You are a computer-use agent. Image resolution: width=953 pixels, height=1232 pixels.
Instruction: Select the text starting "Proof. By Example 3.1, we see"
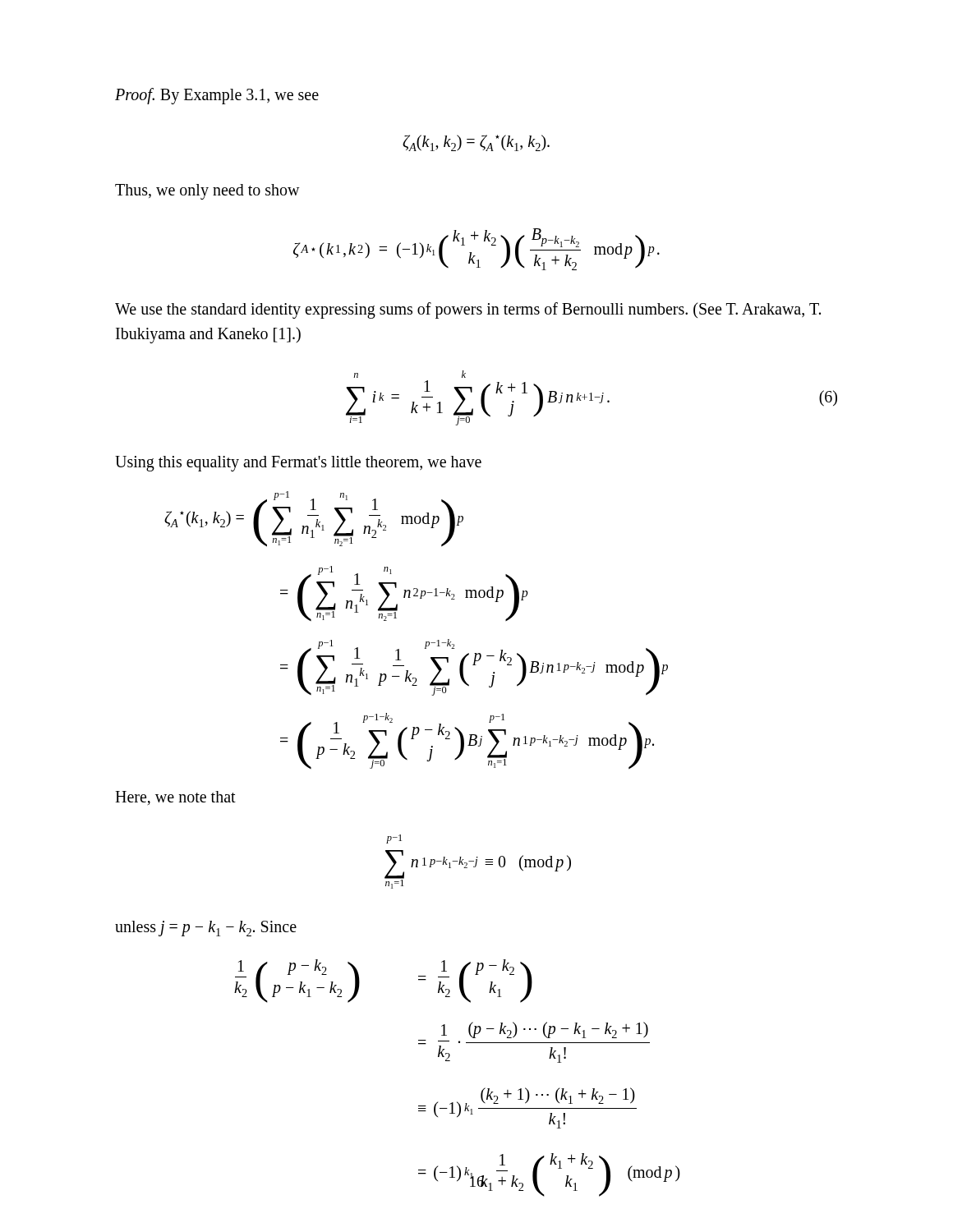(x=217, y=96)
